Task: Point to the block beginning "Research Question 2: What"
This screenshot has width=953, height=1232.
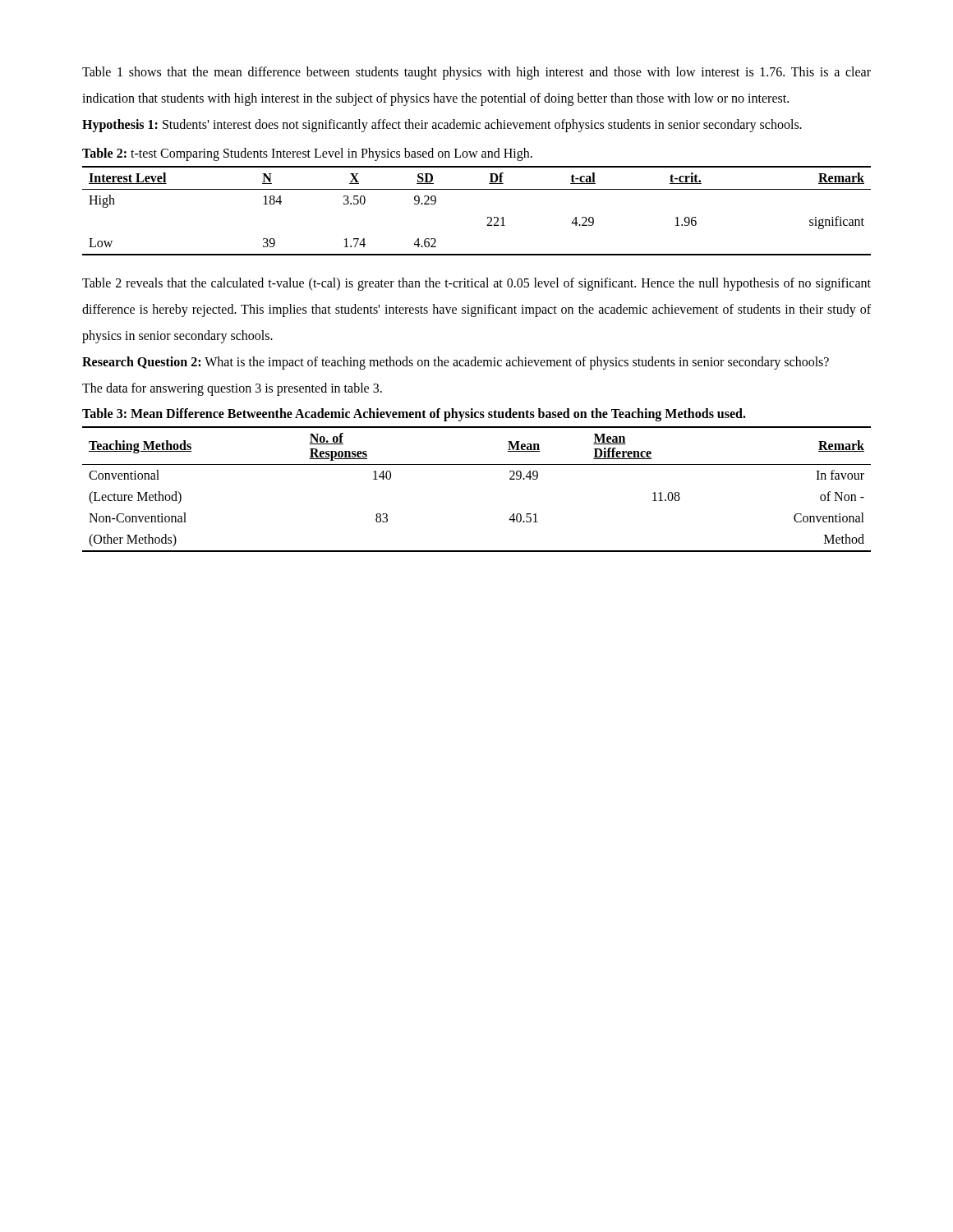Action: click(456, 362)
